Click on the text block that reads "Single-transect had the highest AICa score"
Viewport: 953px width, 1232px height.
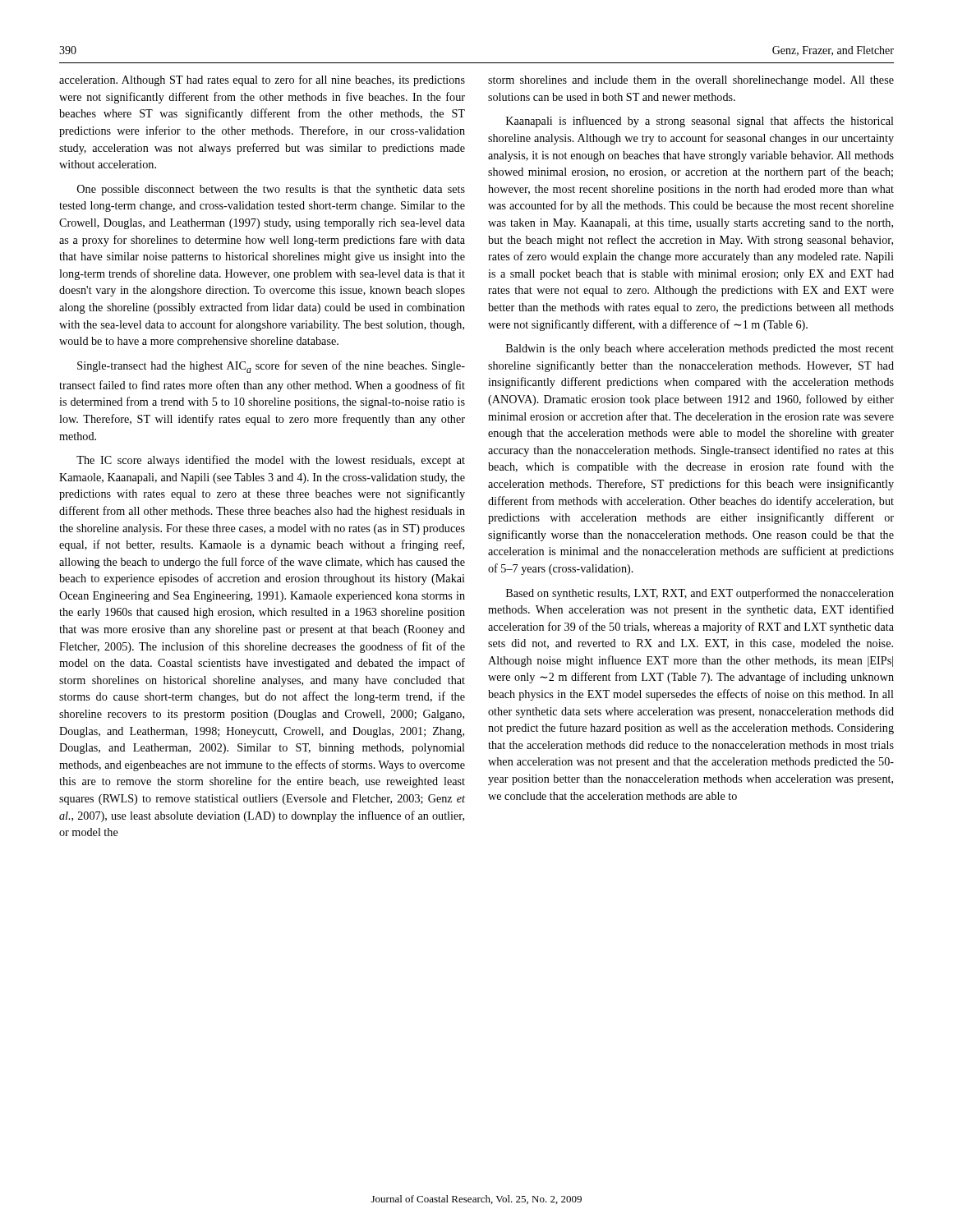click(262, 401)
